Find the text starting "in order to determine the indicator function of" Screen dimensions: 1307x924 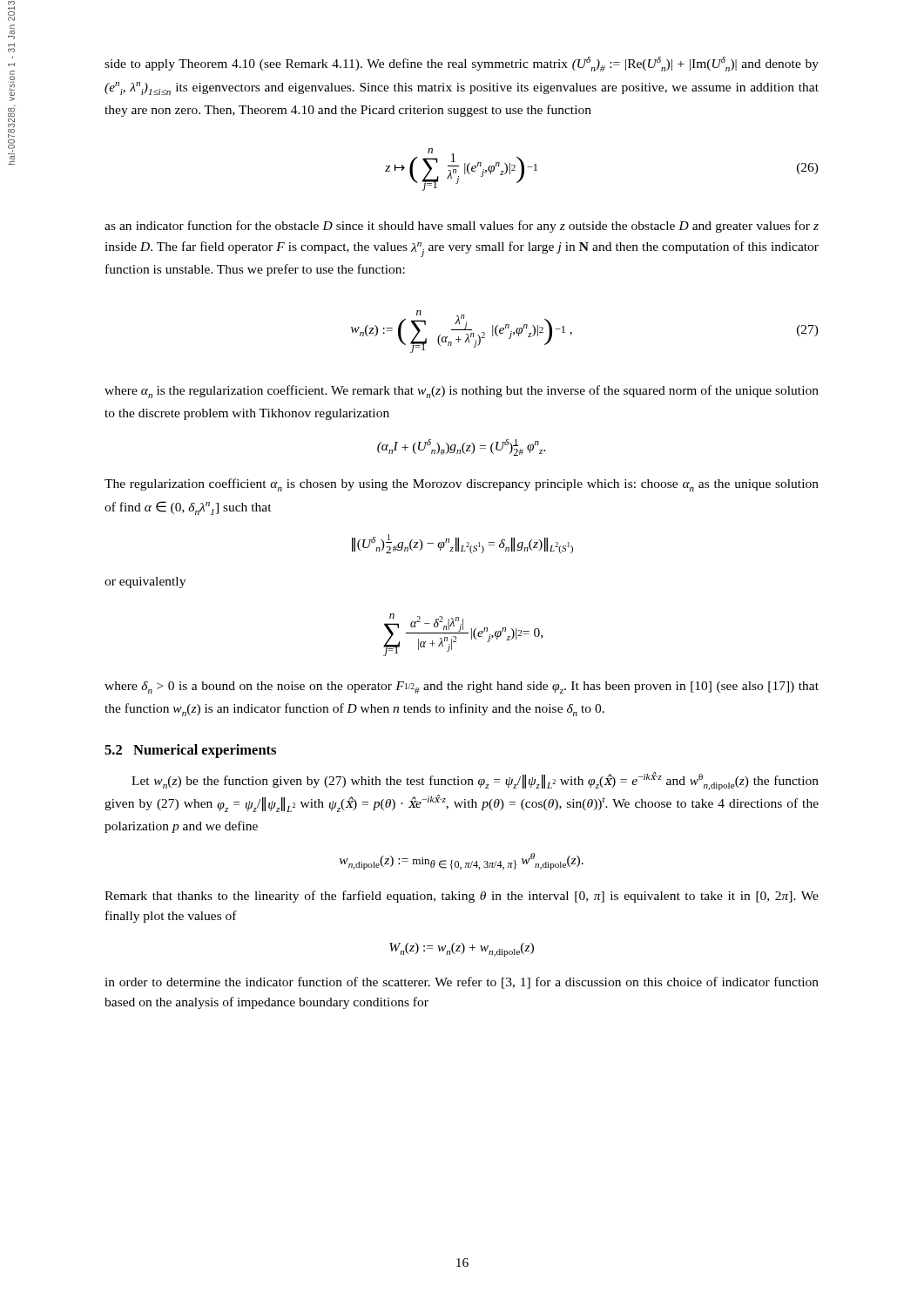point(462,991)
